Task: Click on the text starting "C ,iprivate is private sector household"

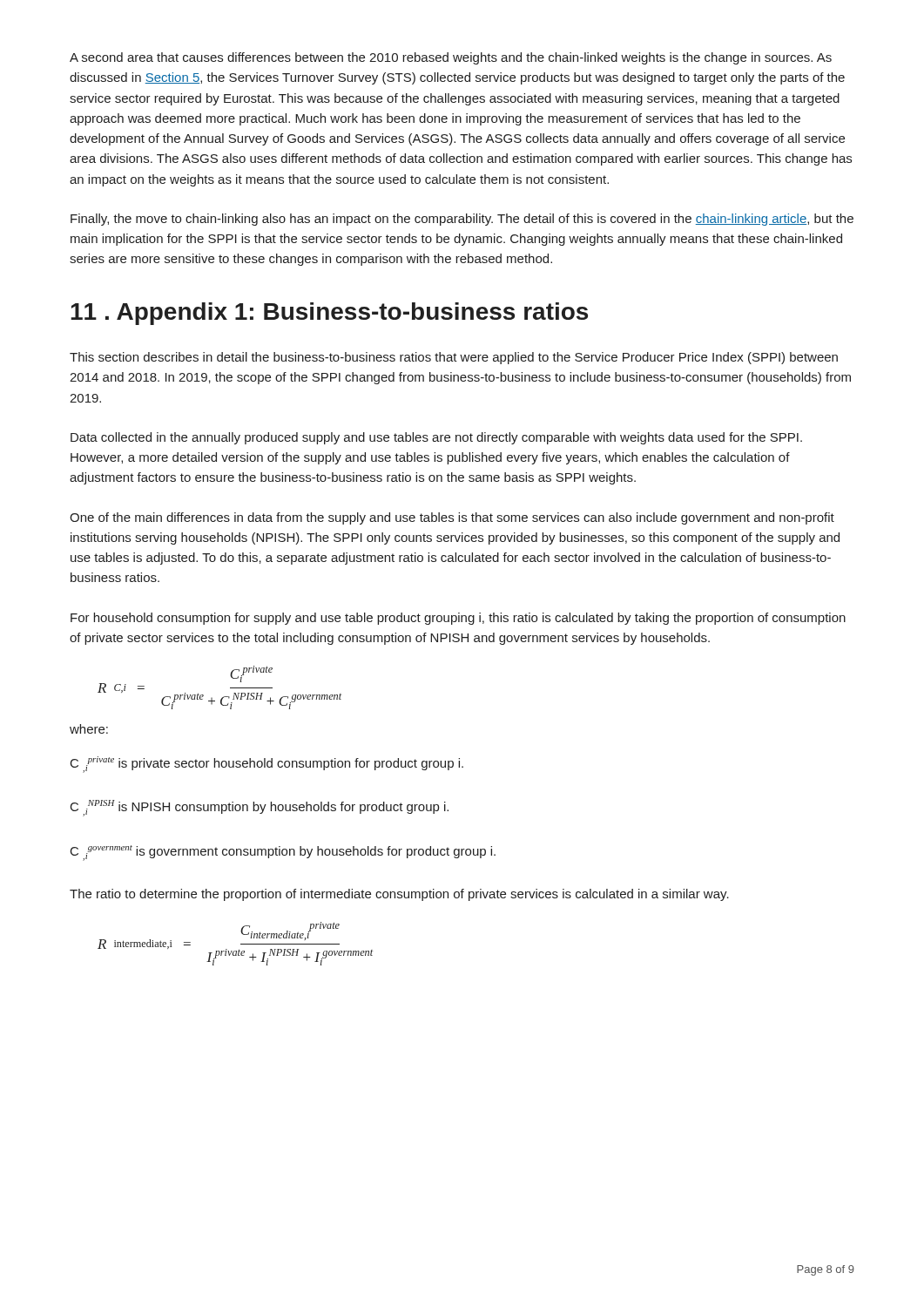Action: pos(267,763)
